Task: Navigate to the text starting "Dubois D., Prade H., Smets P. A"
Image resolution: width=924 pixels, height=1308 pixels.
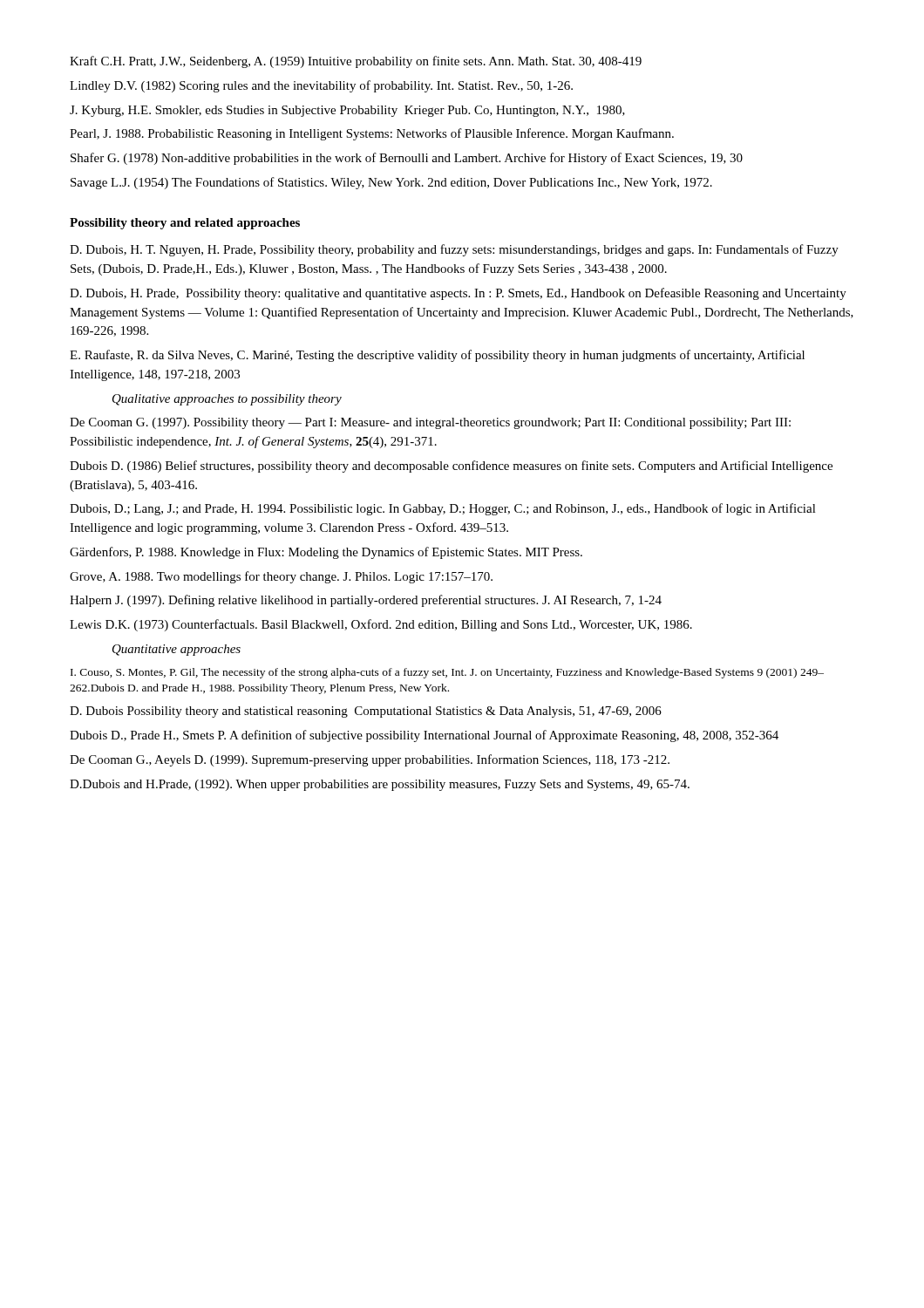Action: pyautogui.click(x=424, y=735)
